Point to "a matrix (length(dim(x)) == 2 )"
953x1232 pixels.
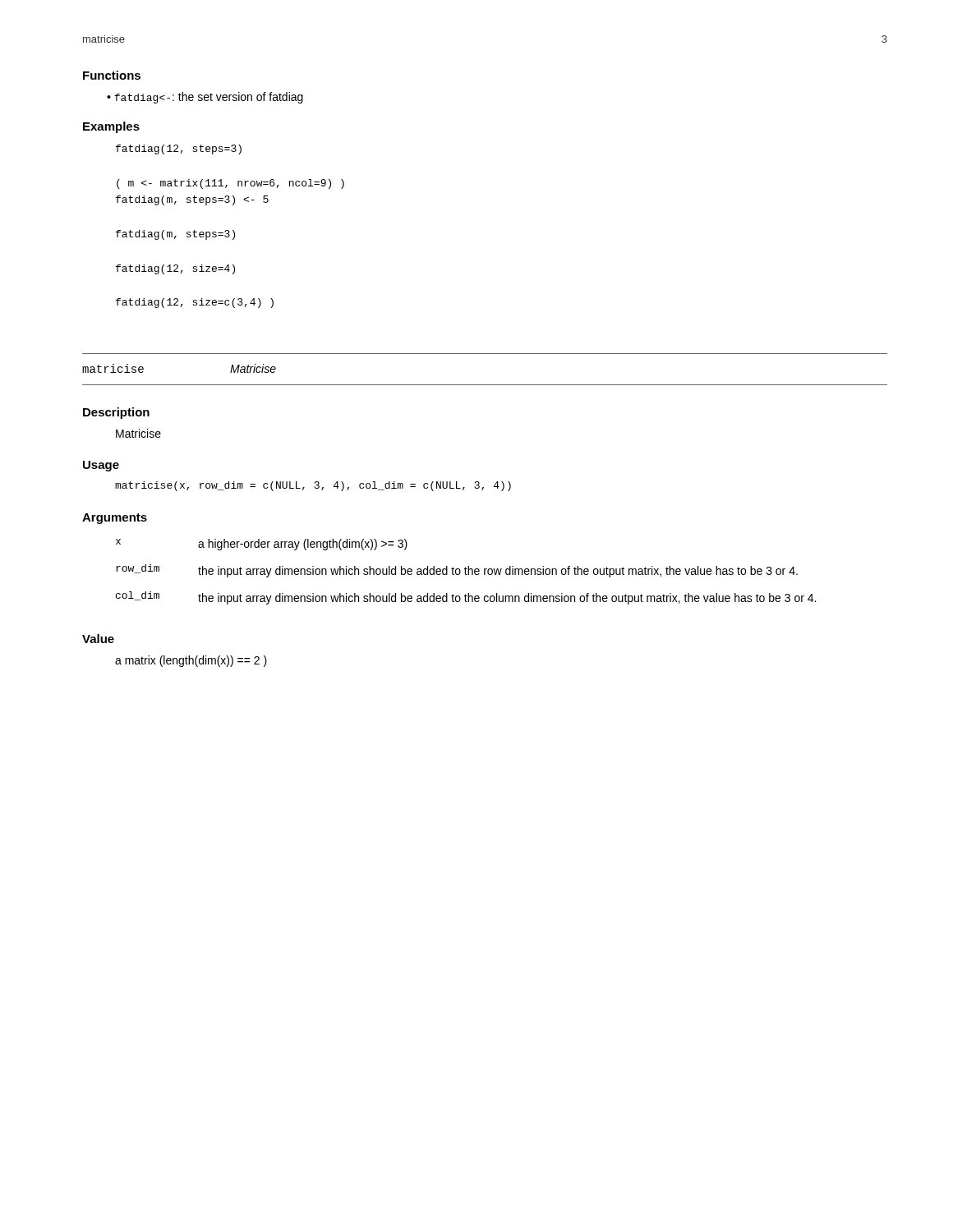click(191, 660)
